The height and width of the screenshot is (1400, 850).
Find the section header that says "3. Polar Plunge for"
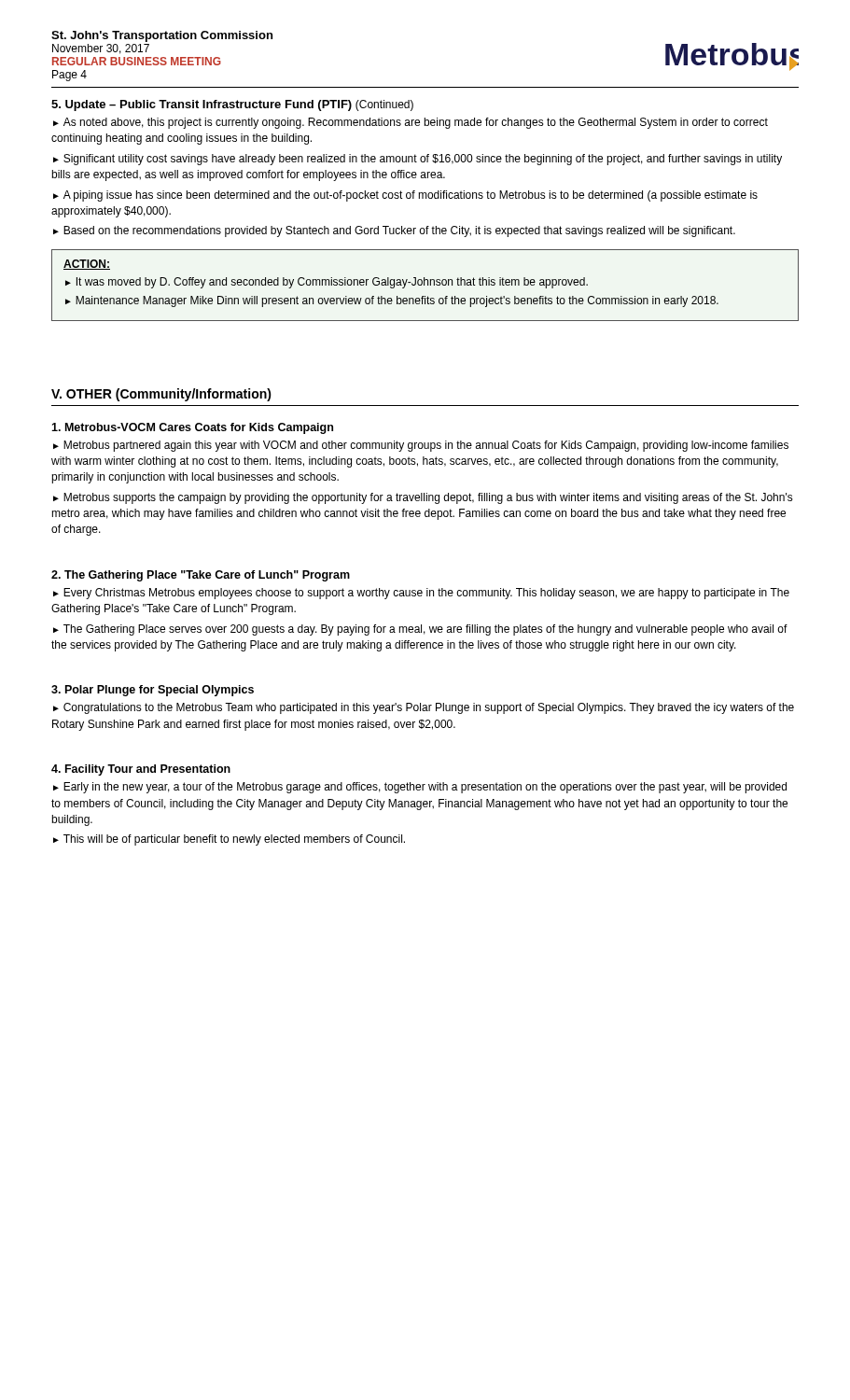[x=153, y=690]
